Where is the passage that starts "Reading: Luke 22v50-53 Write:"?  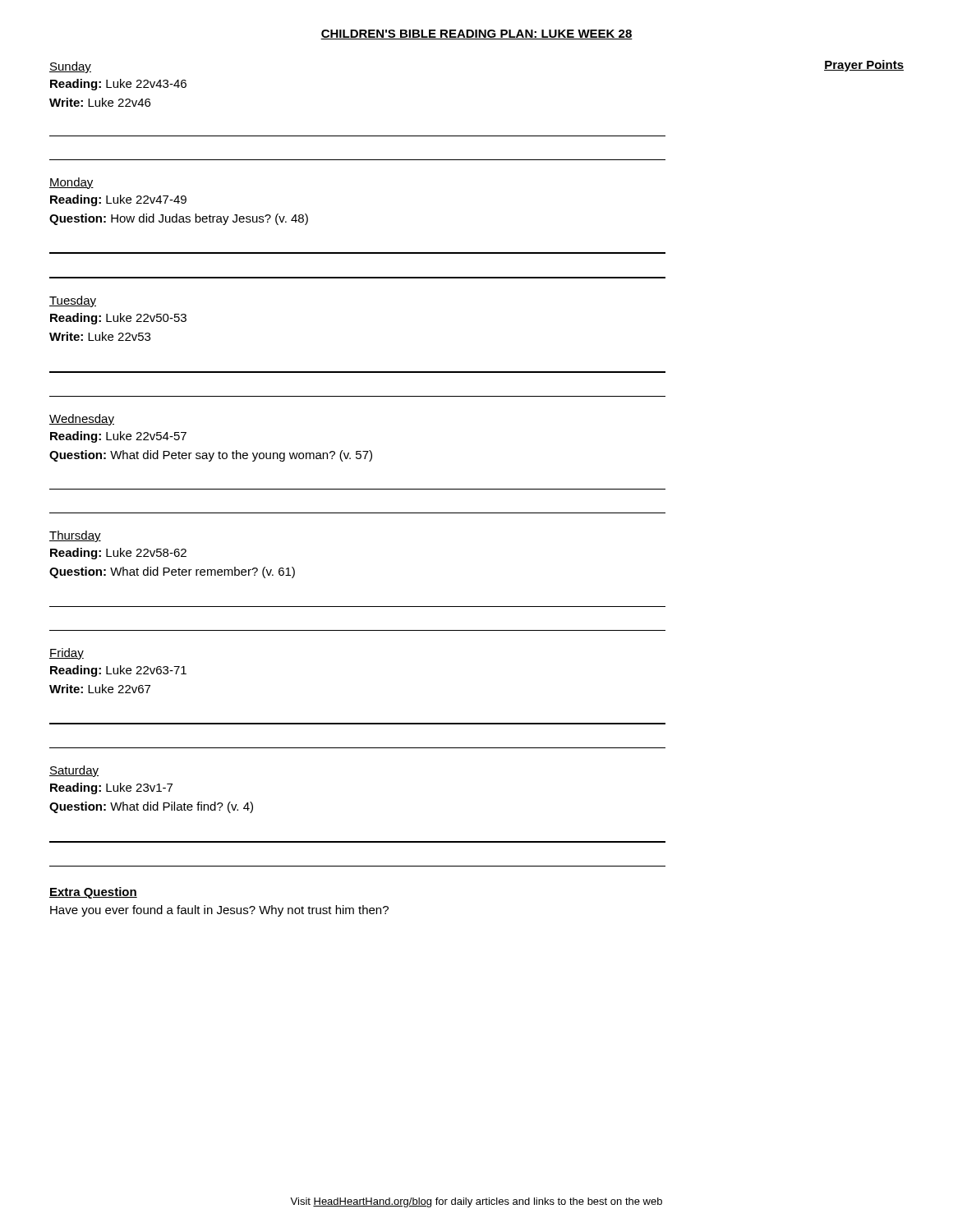[118, 327]
